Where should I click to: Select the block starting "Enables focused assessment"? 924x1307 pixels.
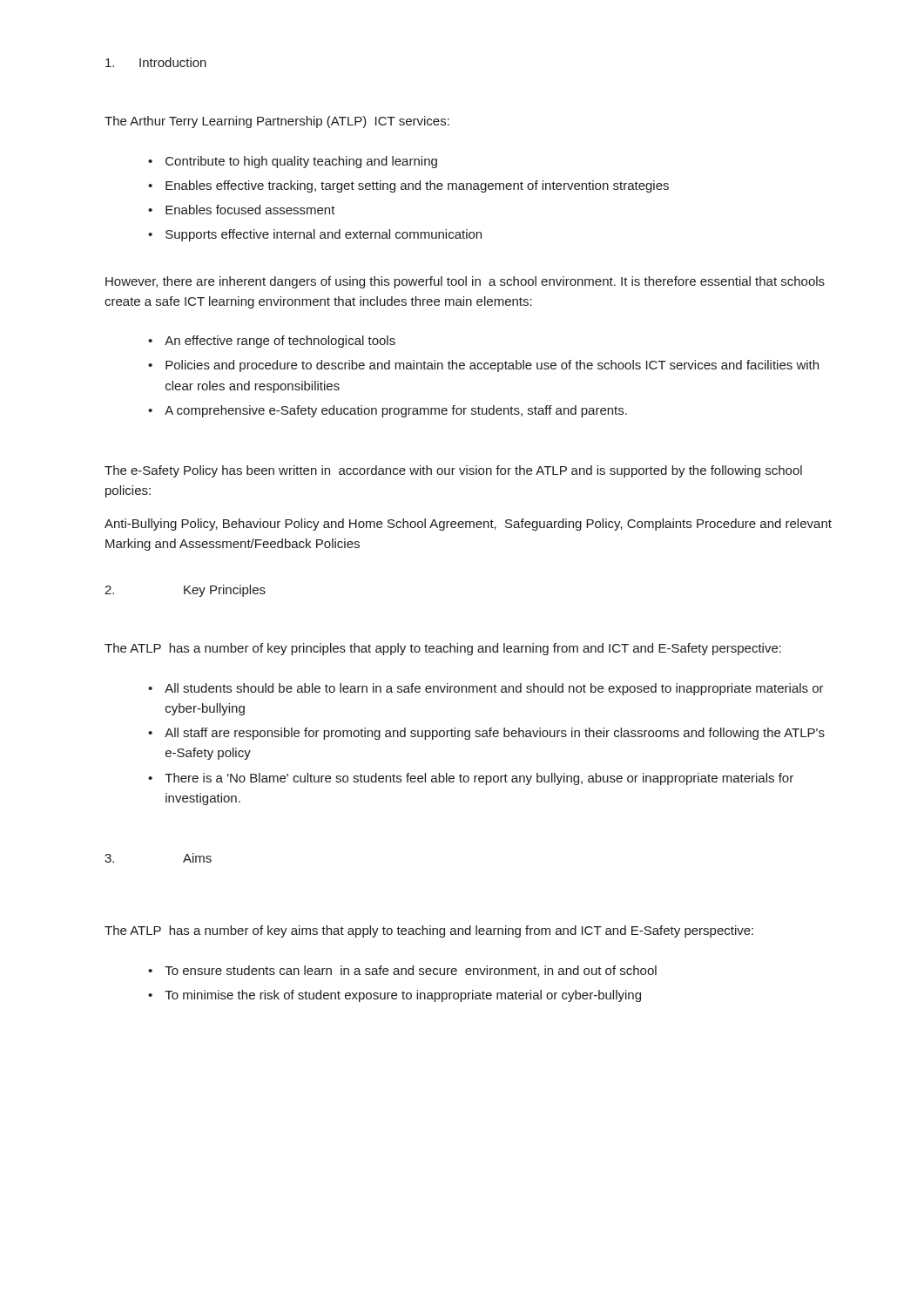click(x=250, y=210)
